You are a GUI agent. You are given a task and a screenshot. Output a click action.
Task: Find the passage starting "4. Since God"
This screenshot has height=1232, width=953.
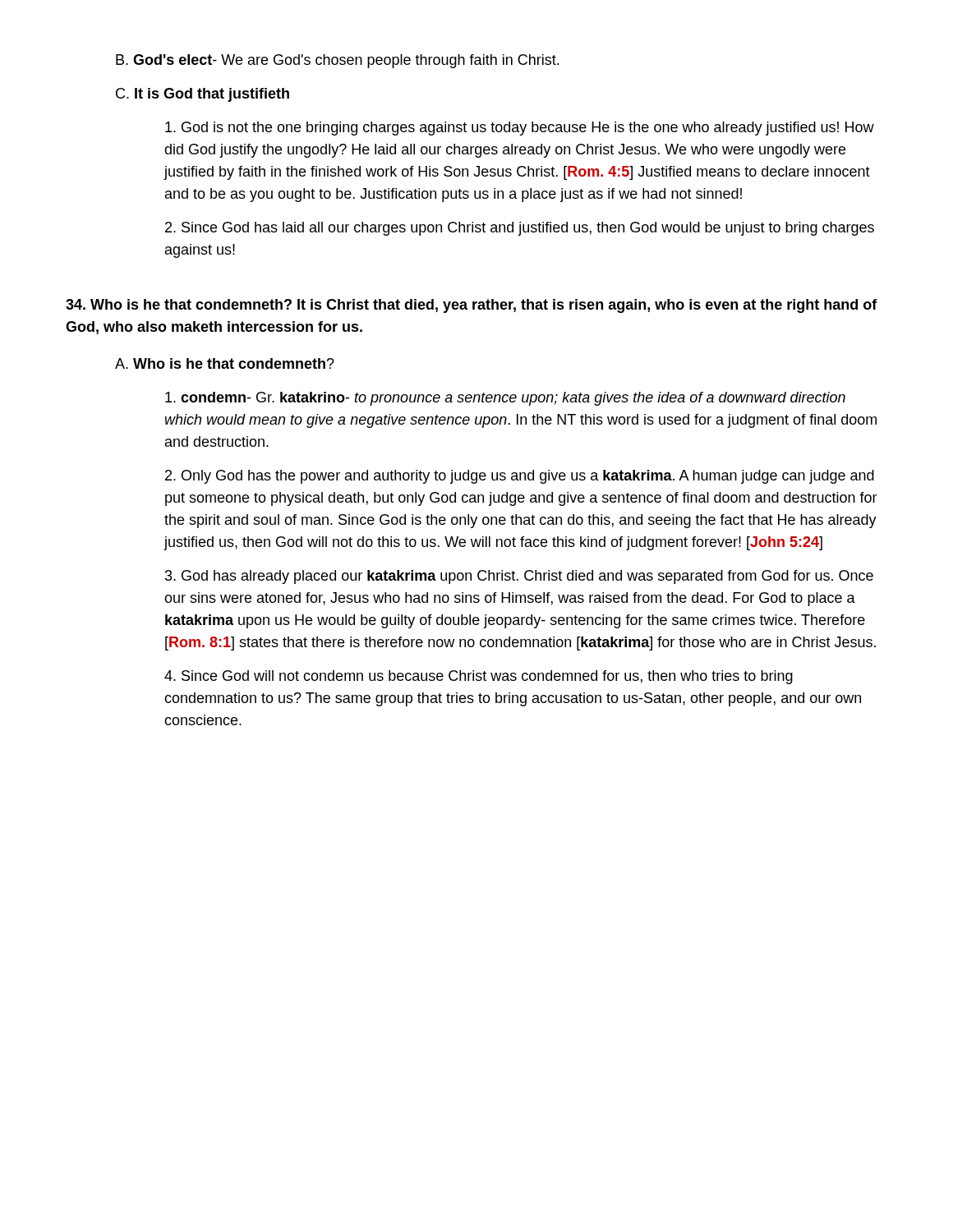click(x=526, y=699)
